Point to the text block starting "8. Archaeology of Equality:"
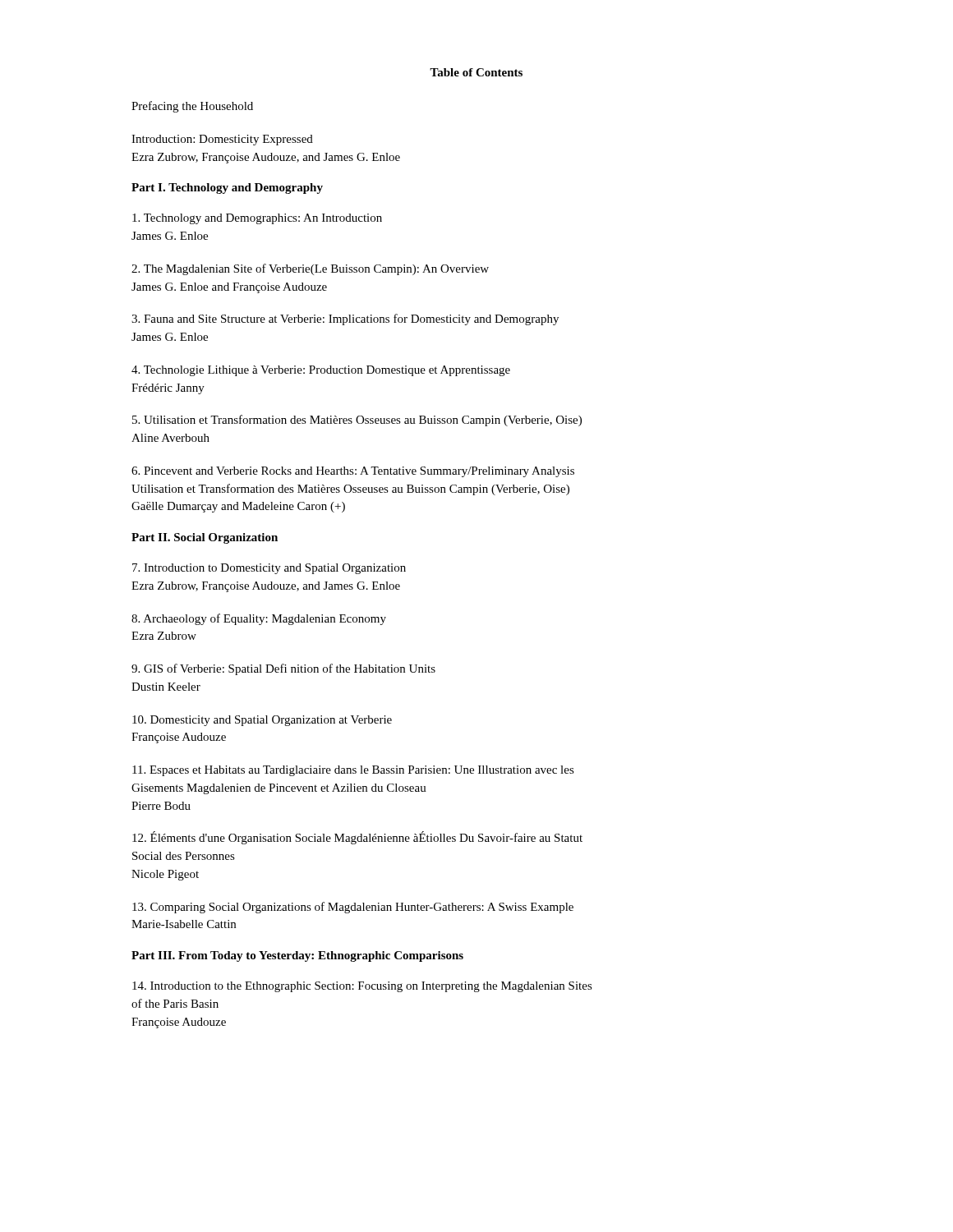This screenshot has height=1232, width=953. pos(259,619)
